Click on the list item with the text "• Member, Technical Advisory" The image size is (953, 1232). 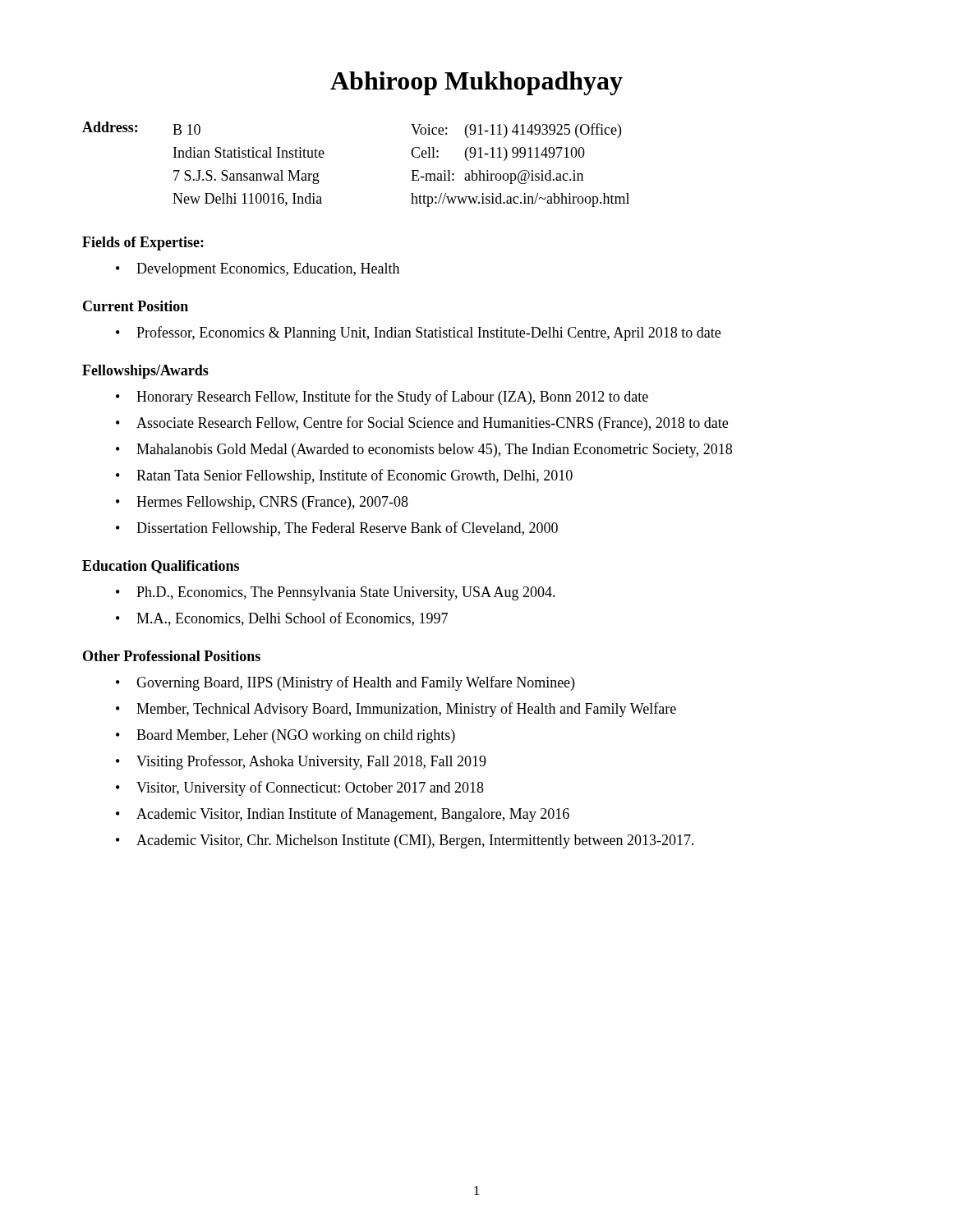click(493, 709)
